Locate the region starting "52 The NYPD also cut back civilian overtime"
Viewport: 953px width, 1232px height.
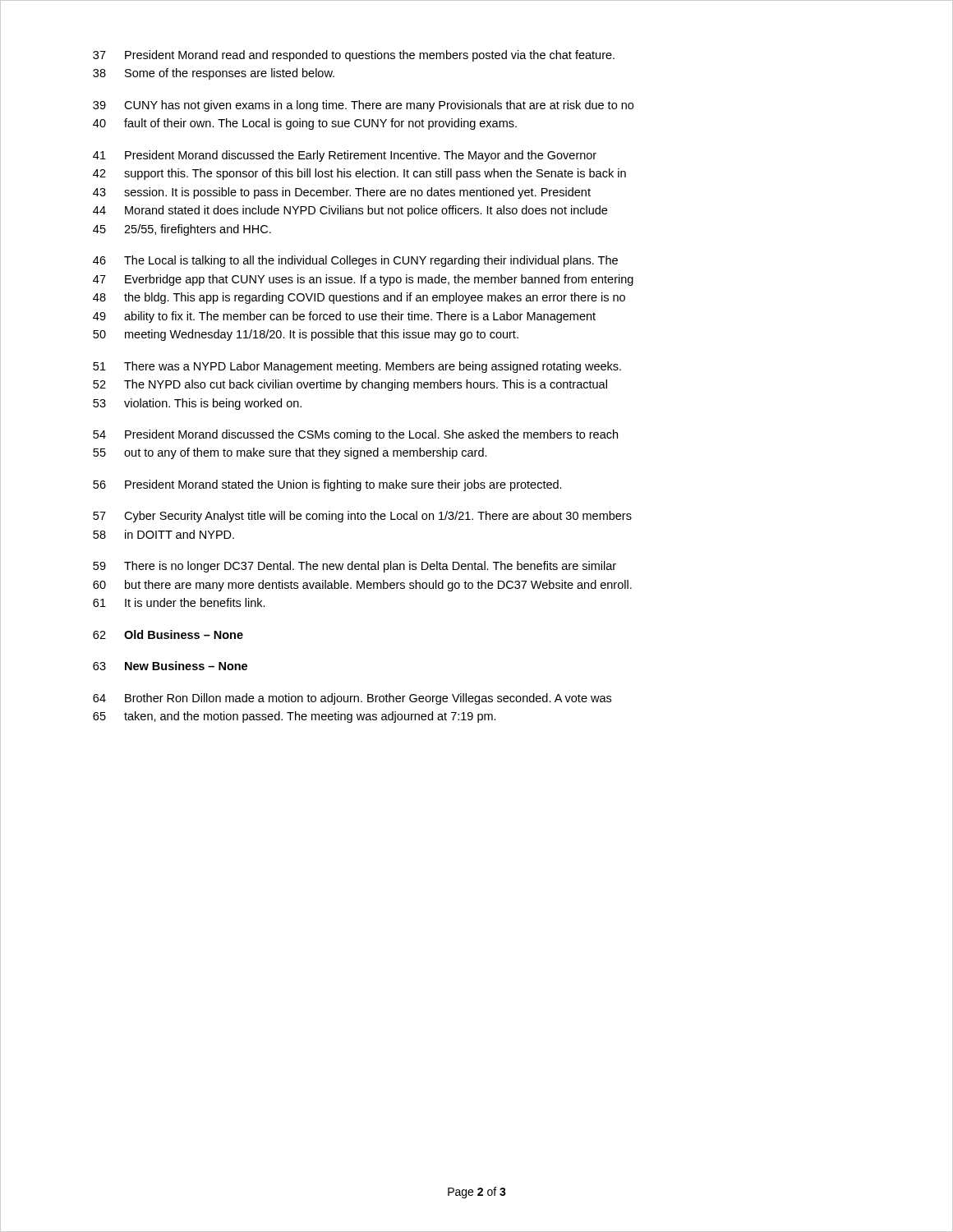476,385
